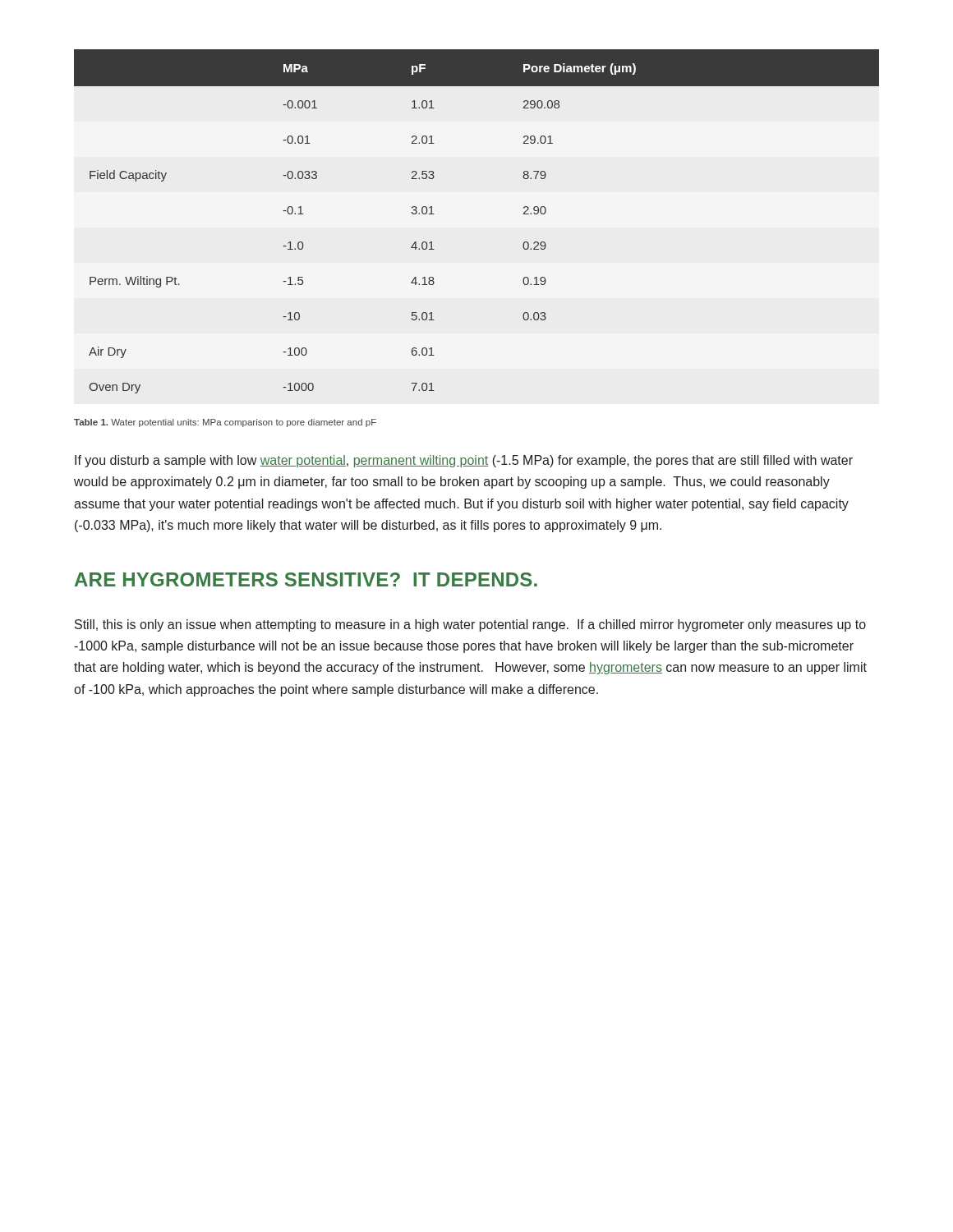
Task: Locate the text block that reads "If you disturb a sample with low water"
Action: click(463, 493)
